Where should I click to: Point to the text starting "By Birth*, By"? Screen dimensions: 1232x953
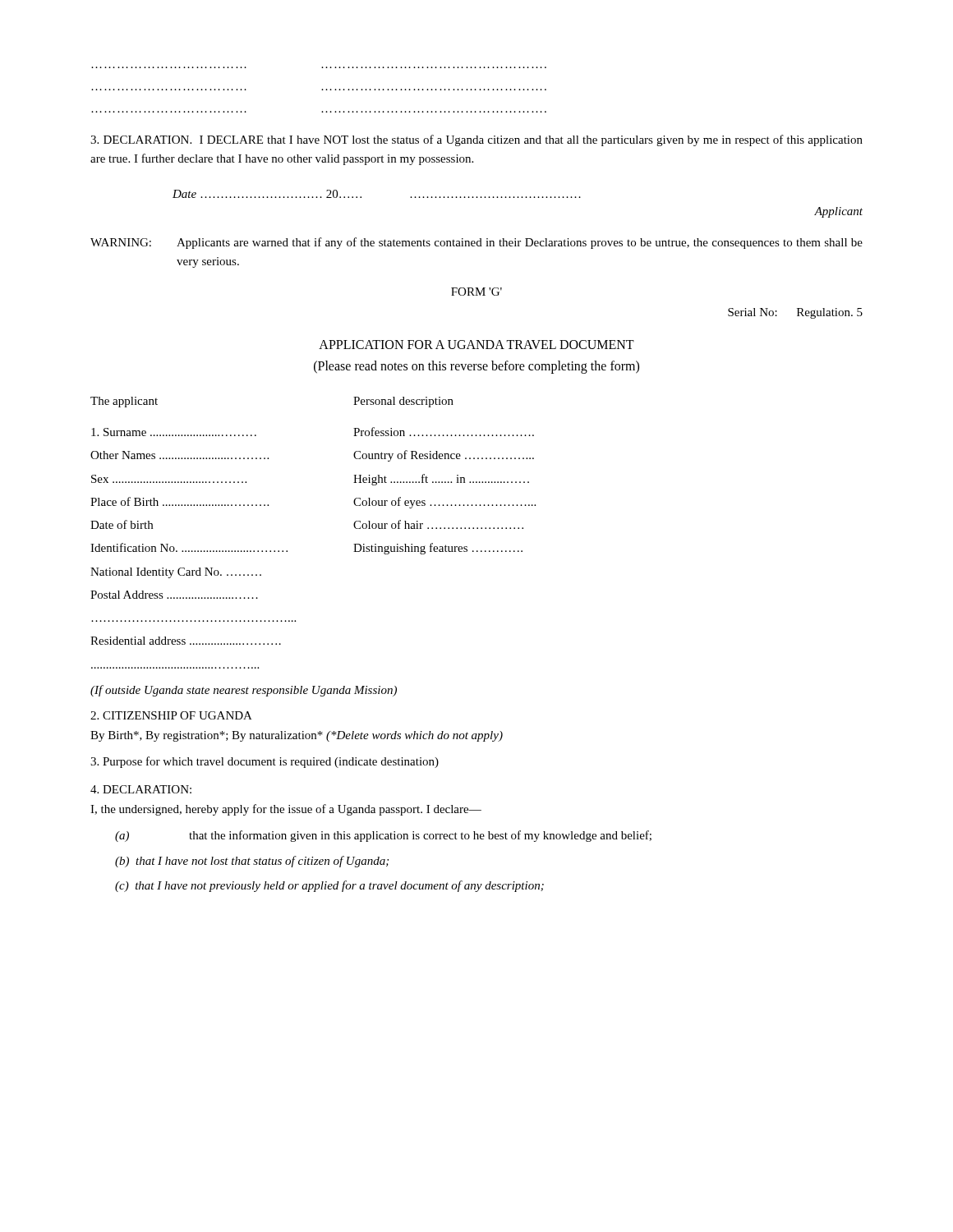coord(297,735)
